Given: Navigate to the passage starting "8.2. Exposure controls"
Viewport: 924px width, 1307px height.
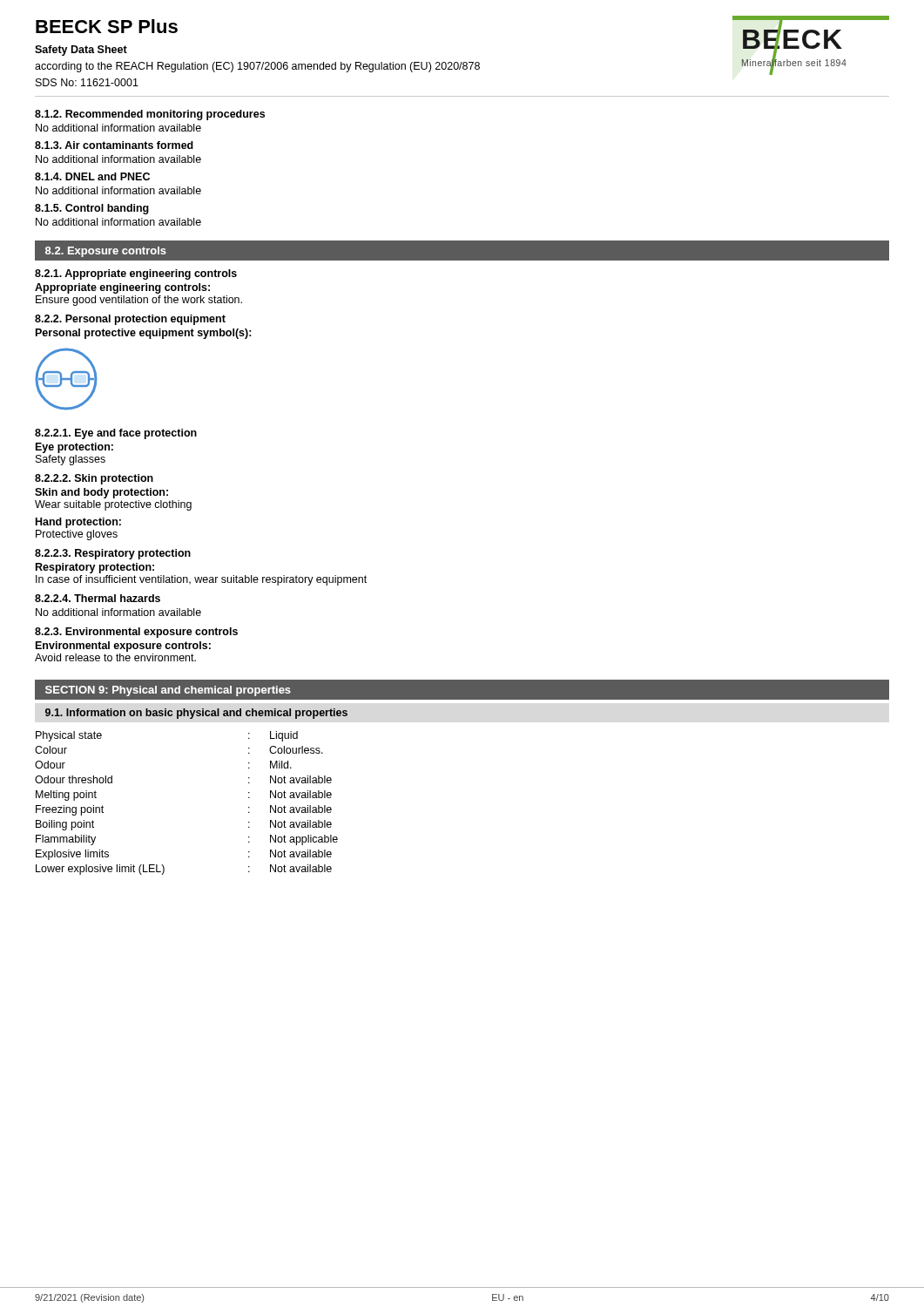Looking at the screenshot, I should coord(104,251).
